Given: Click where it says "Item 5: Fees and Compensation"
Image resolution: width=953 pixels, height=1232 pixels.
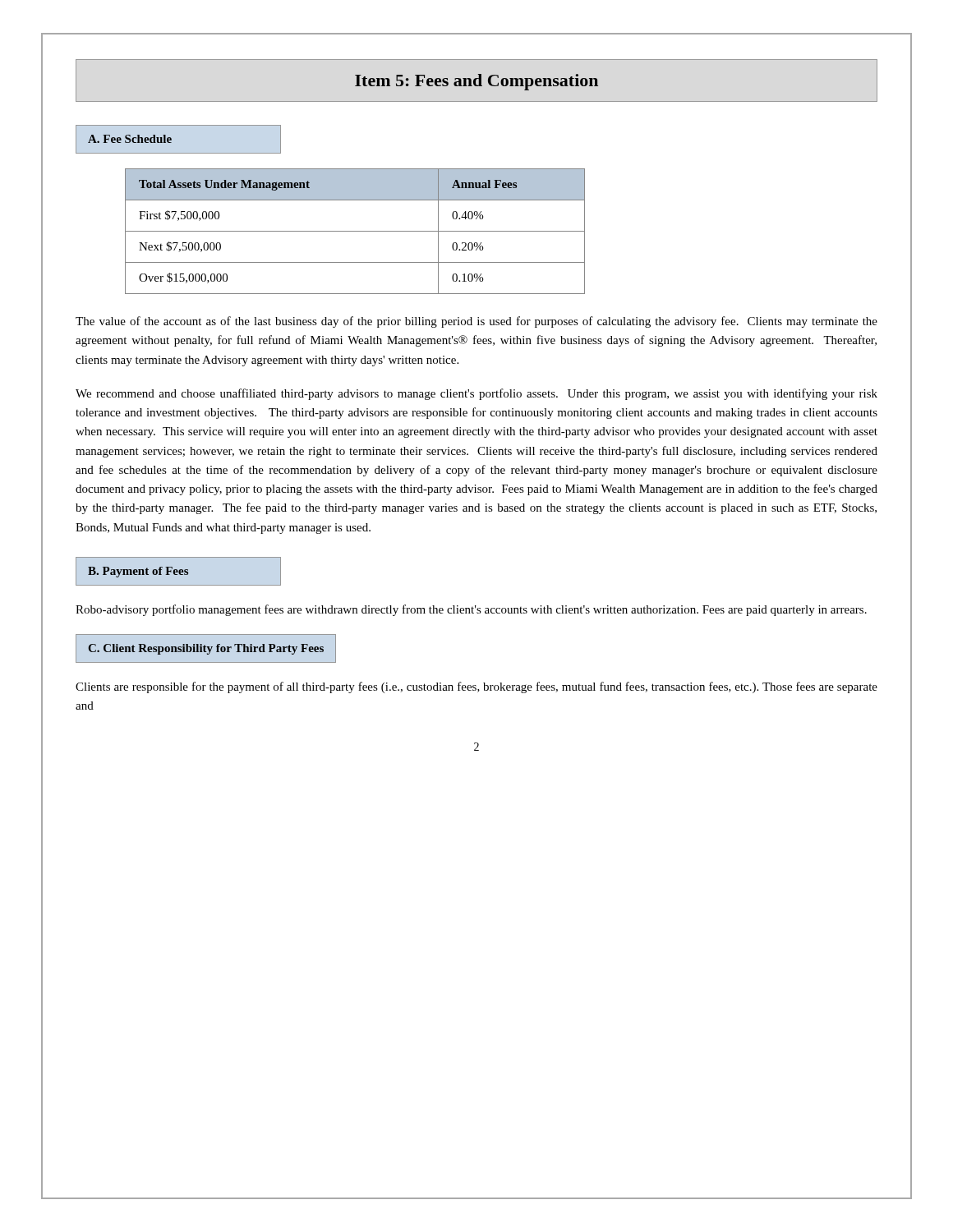Looking at the screenshot, I should pyautogui.click(x=476, y=81).
